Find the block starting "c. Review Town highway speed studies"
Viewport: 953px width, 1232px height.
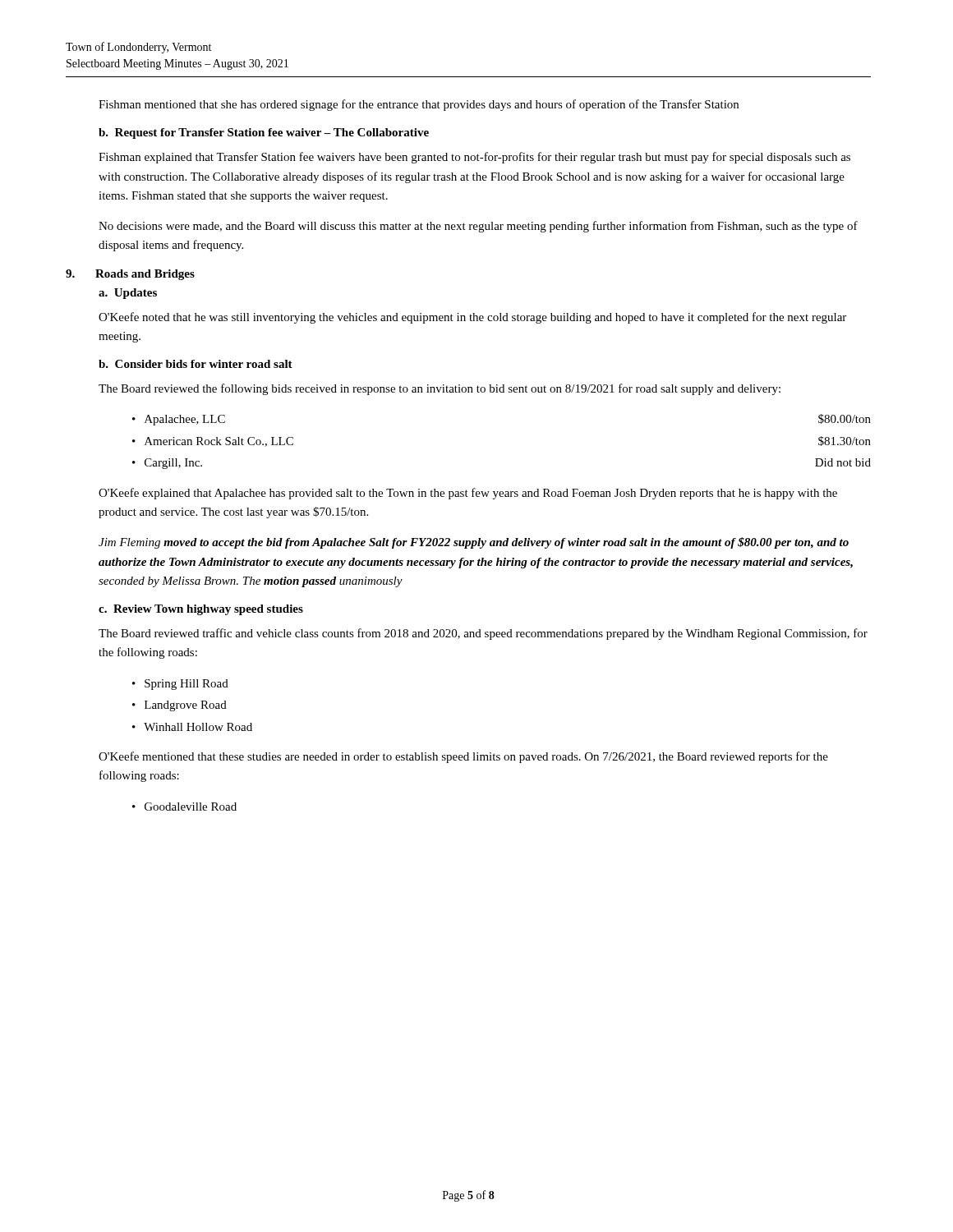tap(201, 609)
